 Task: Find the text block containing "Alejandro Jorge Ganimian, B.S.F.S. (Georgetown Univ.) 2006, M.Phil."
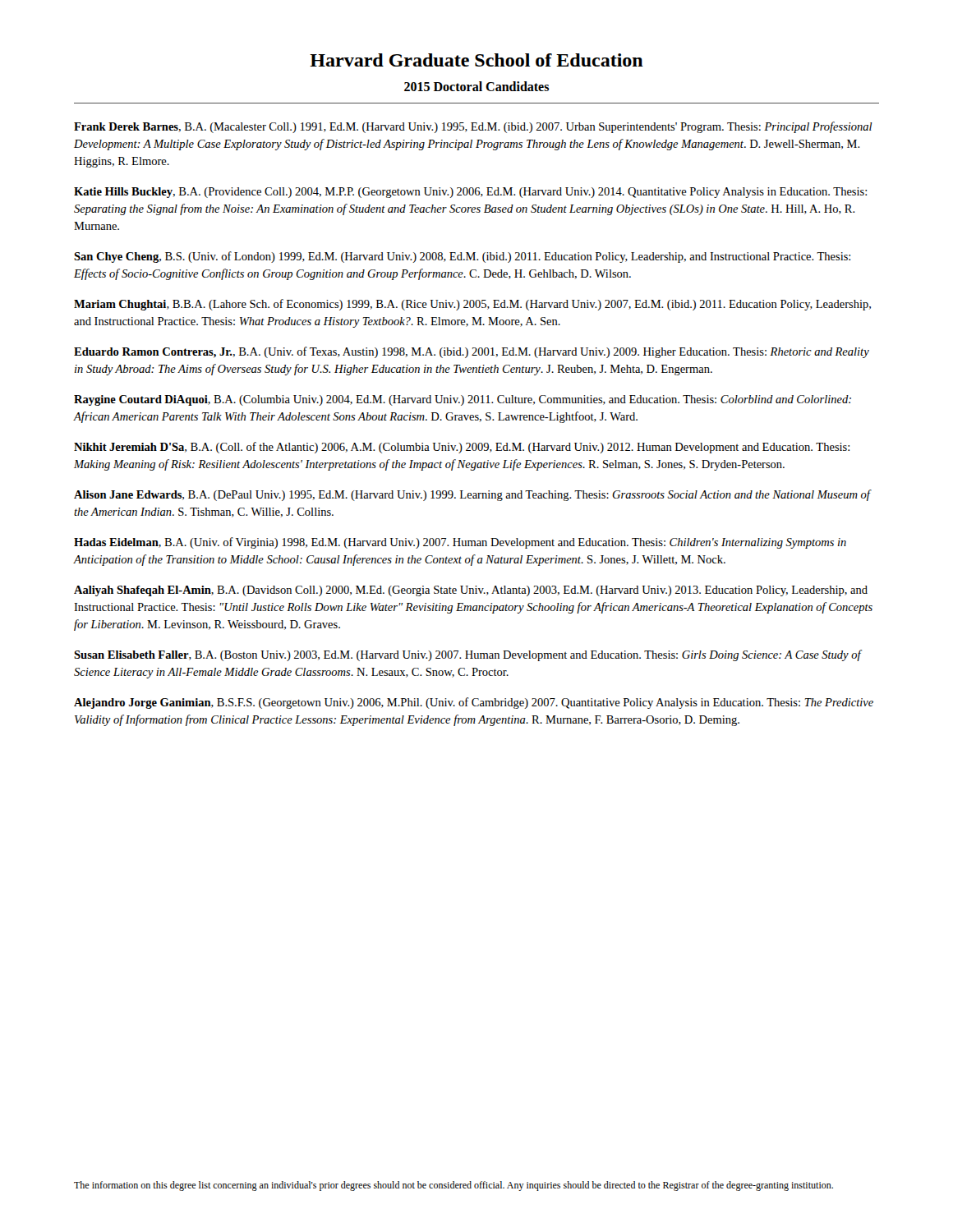[474, 711]
